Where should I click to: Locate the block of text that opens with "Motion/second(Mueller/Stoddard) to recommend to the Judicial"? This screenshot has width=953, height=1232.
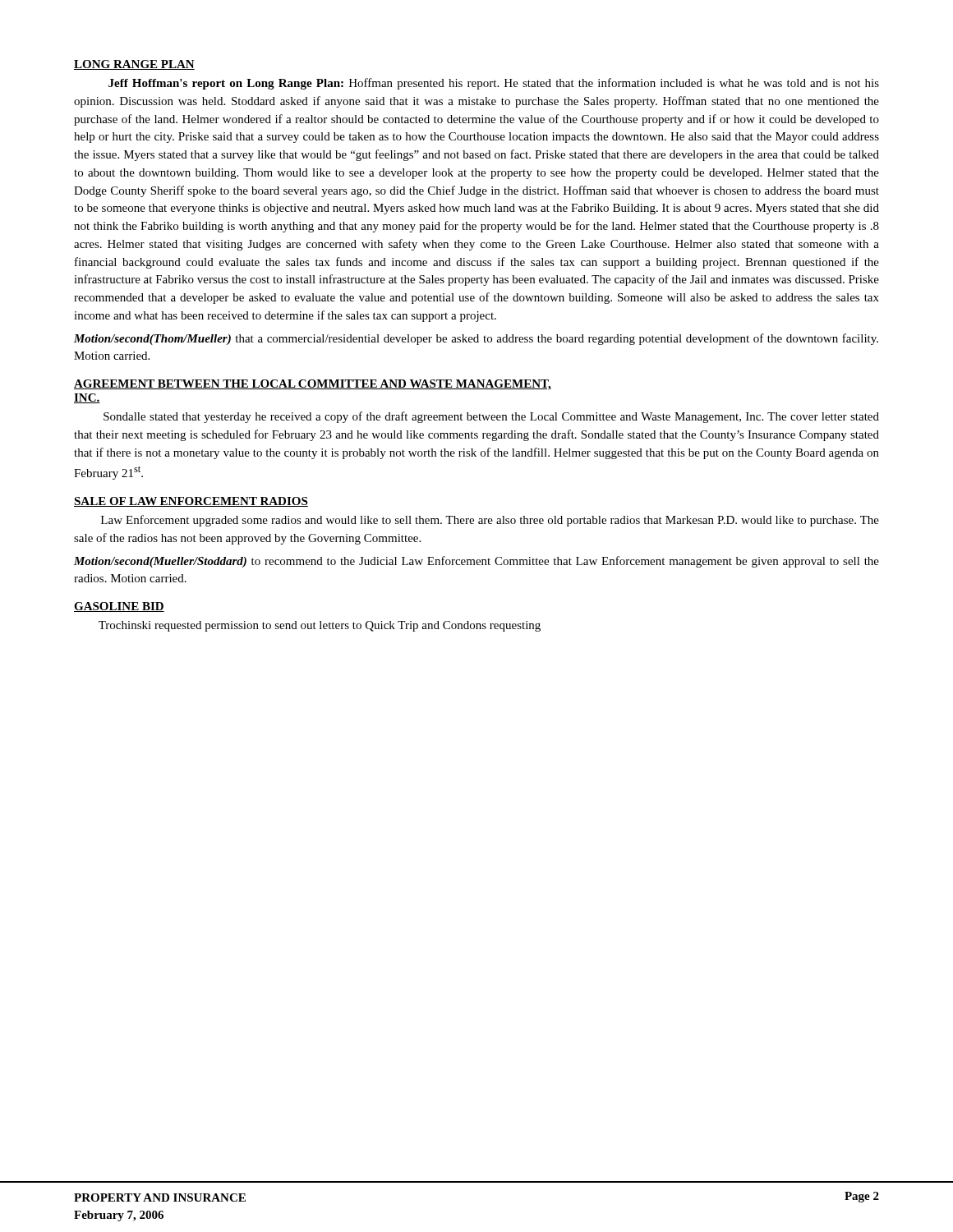coord(476,569)
